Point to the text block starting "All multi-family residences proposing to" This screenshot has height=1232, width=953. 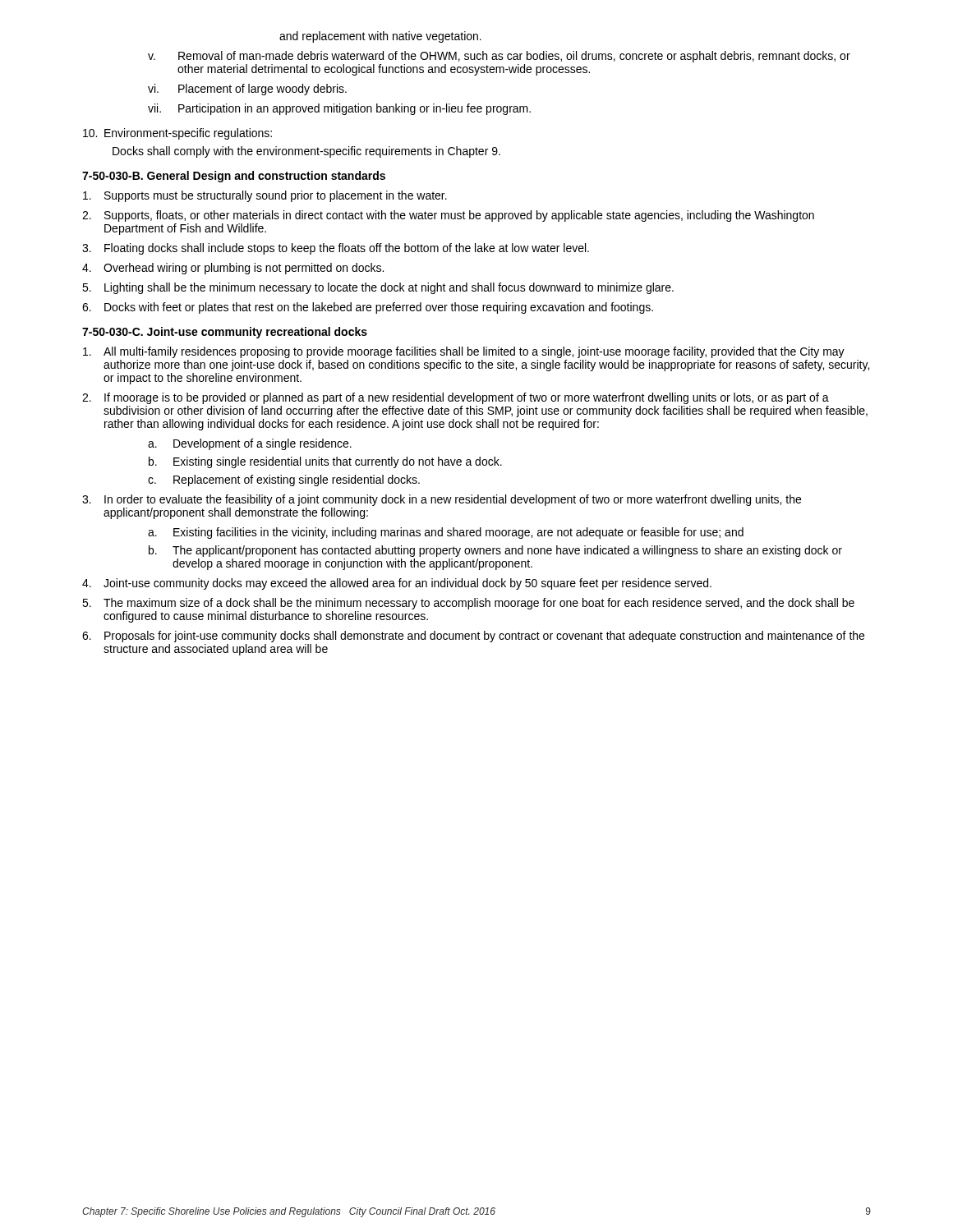(x=476, y=365)
